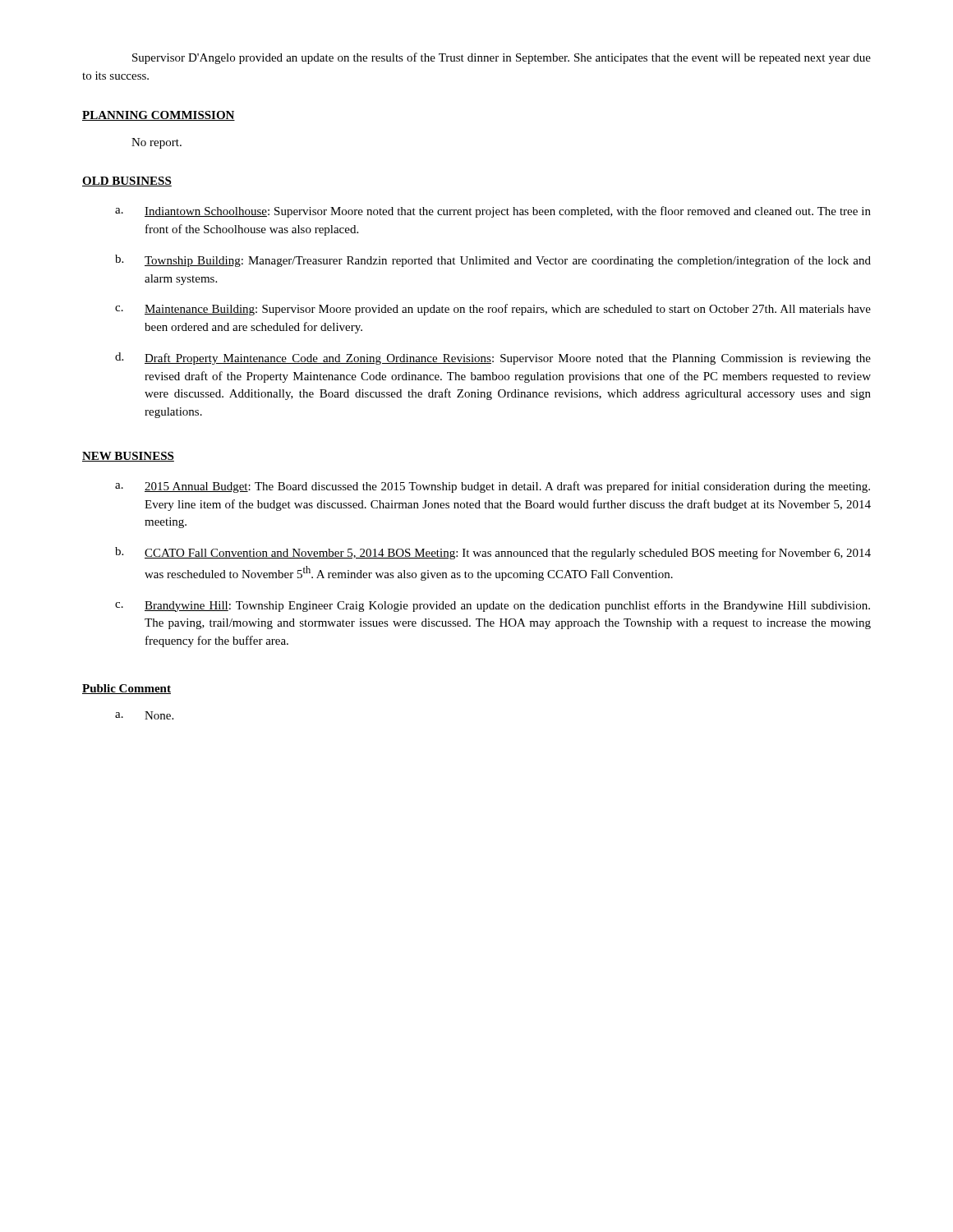Find "NEW BUSINESS" on this page
Viewport: 953px width, 1232px height.
click(128, 456)
